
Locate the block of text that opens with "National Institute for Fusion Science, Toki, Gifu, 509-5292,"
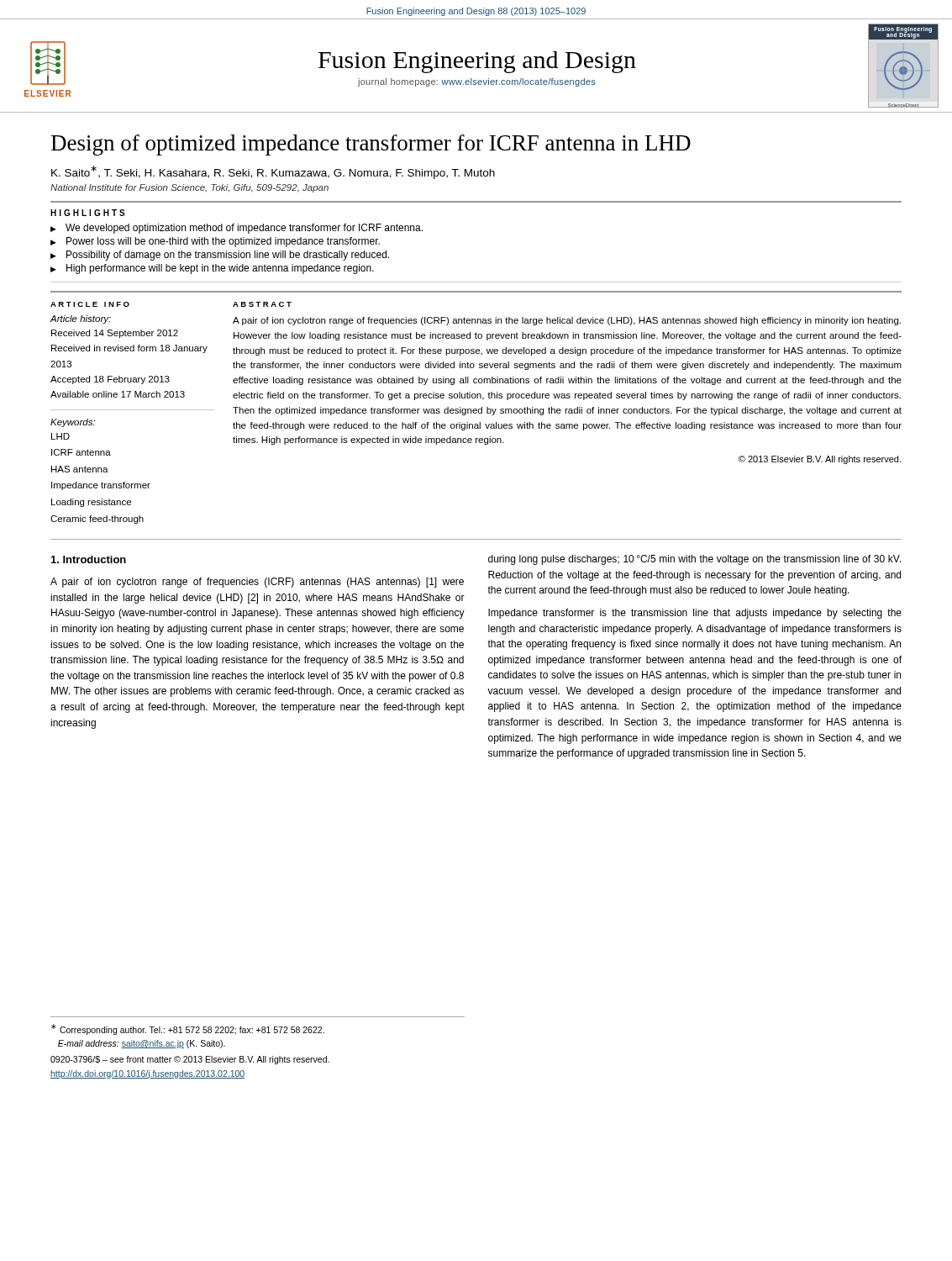190,187
